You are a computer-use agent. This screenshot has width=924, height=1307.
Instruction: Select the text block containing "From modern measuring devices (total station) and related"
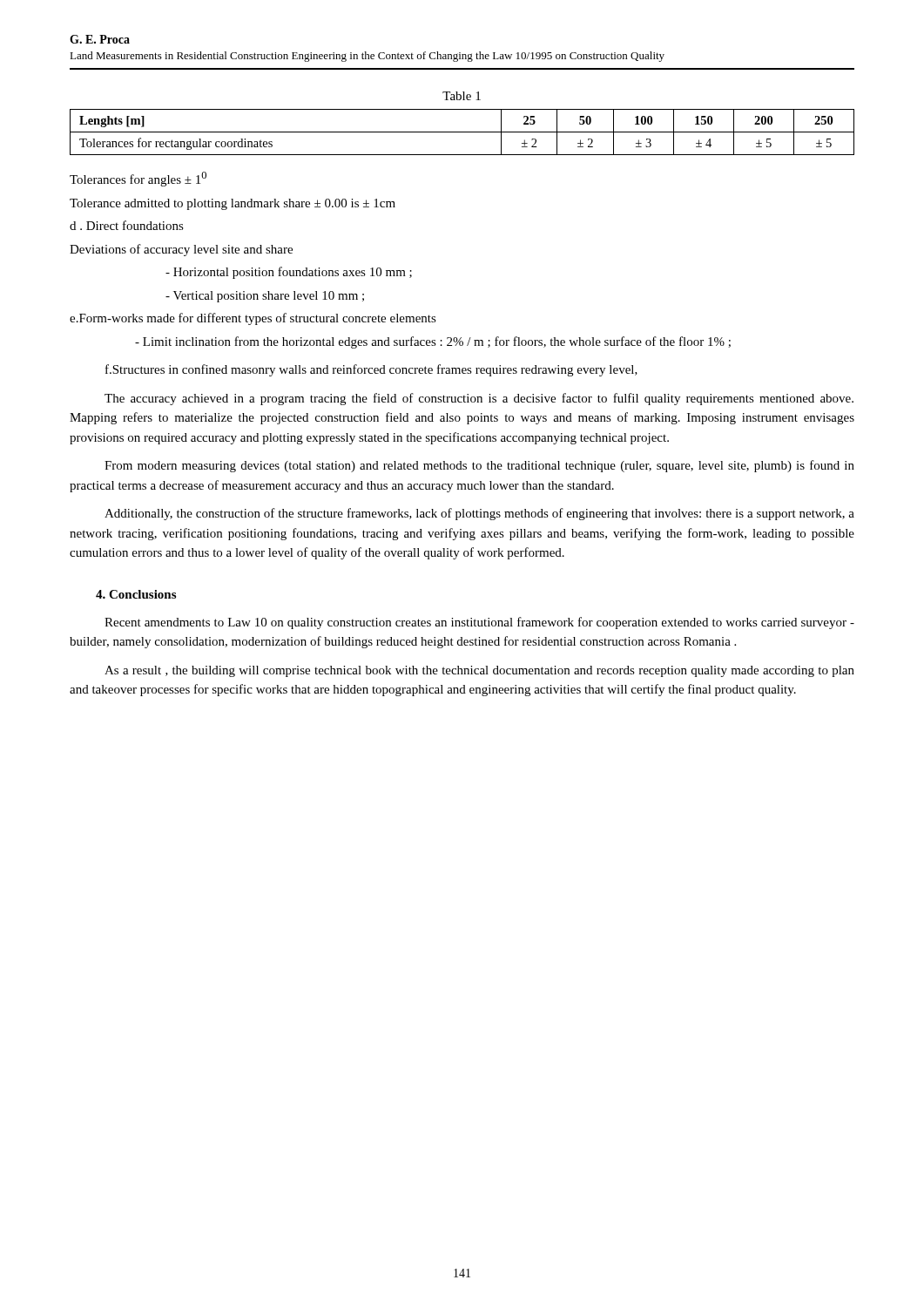pos(462,475)
